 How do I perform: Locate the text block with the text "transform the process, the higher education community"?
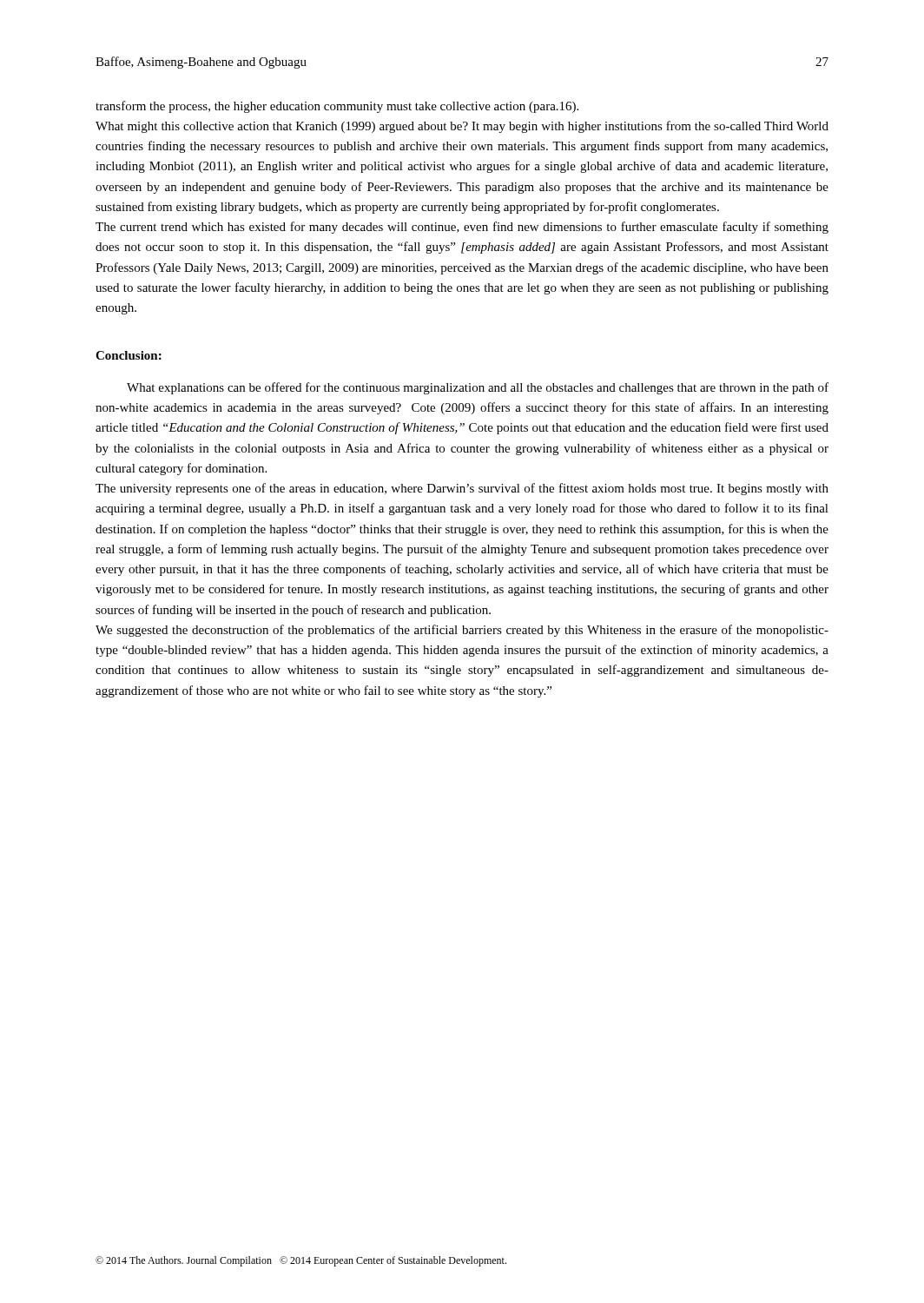338,106
